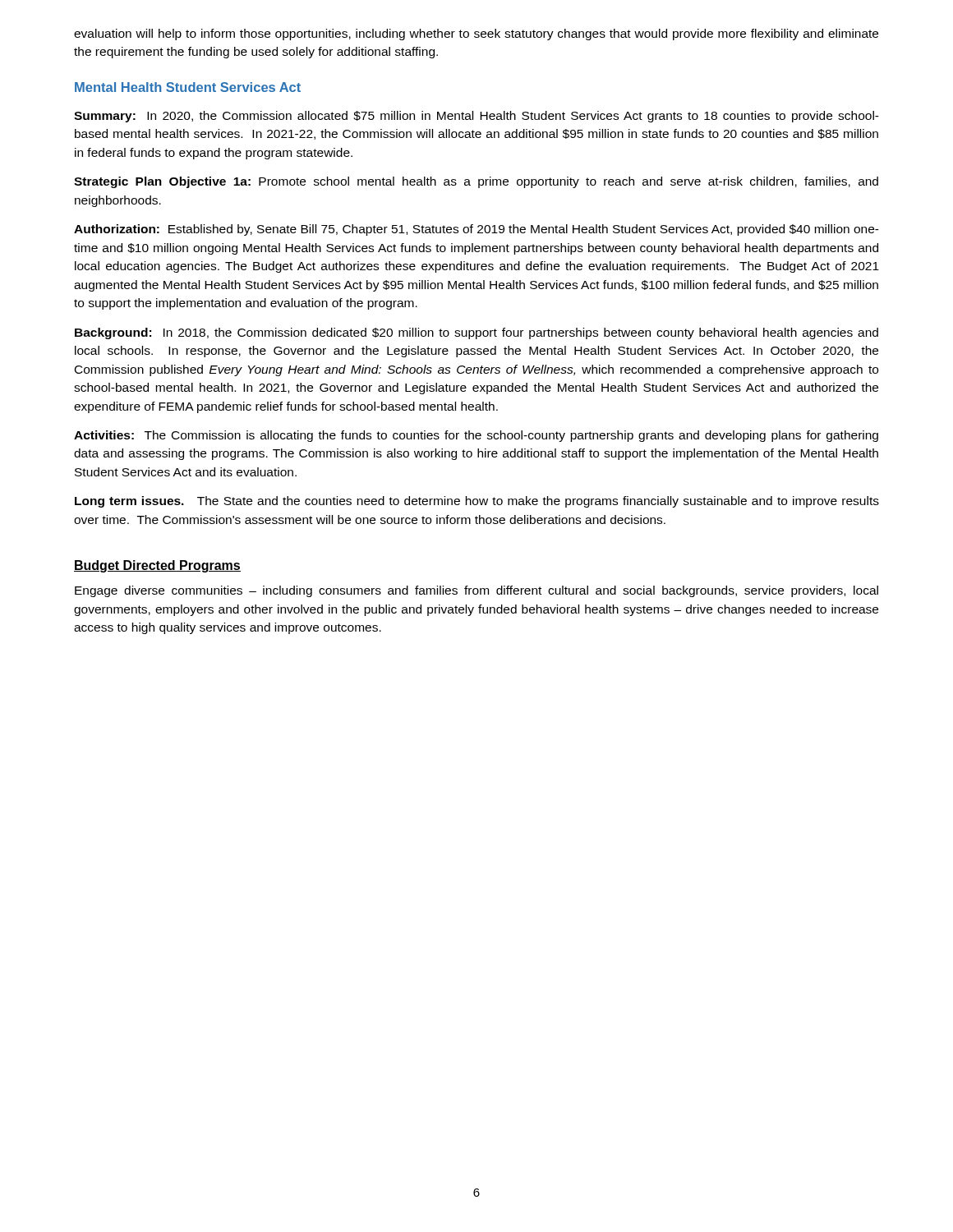Point to the passage starting "Strategic Plan Objective 1a: Promote school mental health"
The width and height of the screenshot is (953, 1232).
coord(476,191)
